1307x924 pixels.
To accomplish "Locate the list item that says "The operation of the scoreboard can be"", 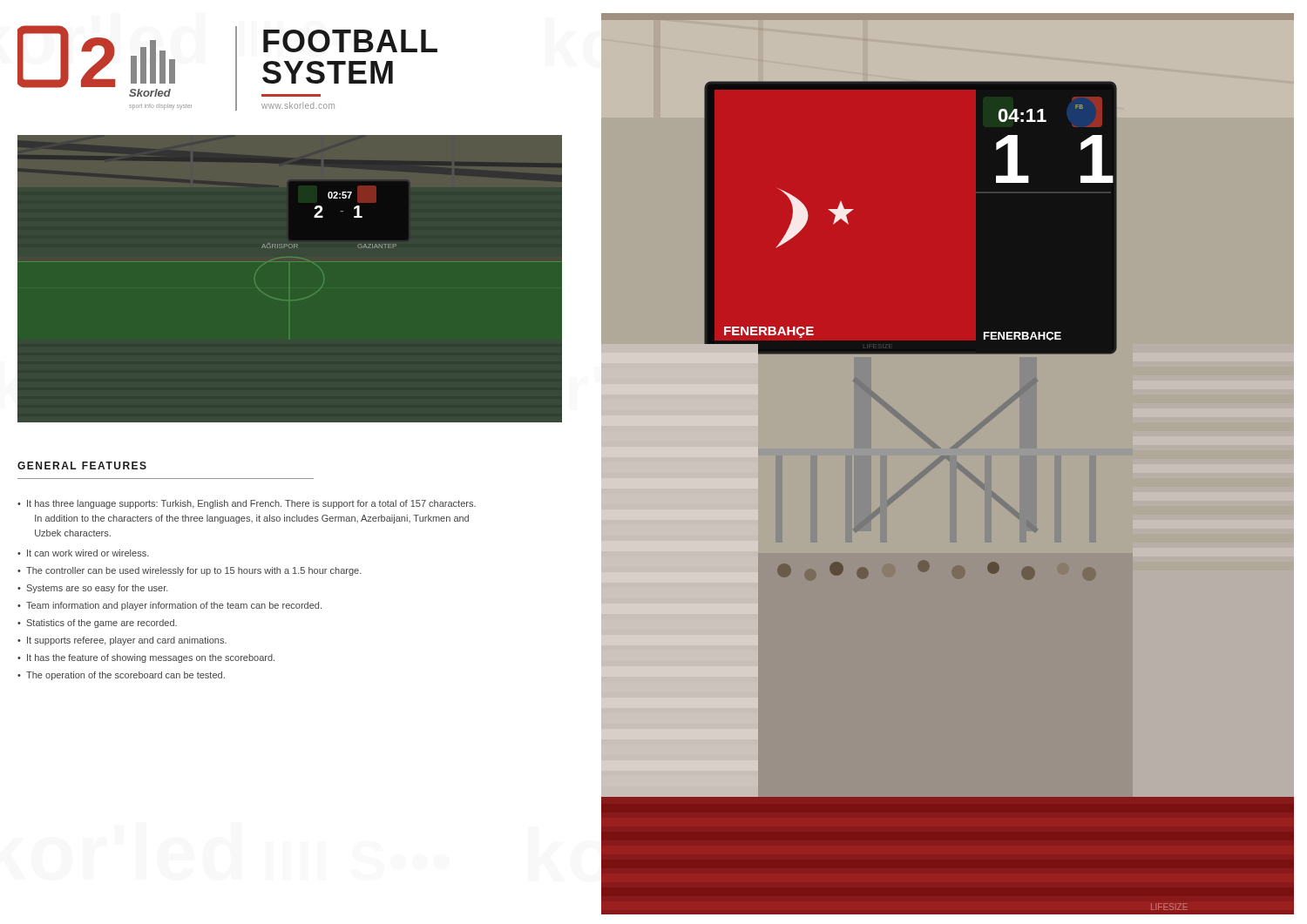I will (126, 675).
